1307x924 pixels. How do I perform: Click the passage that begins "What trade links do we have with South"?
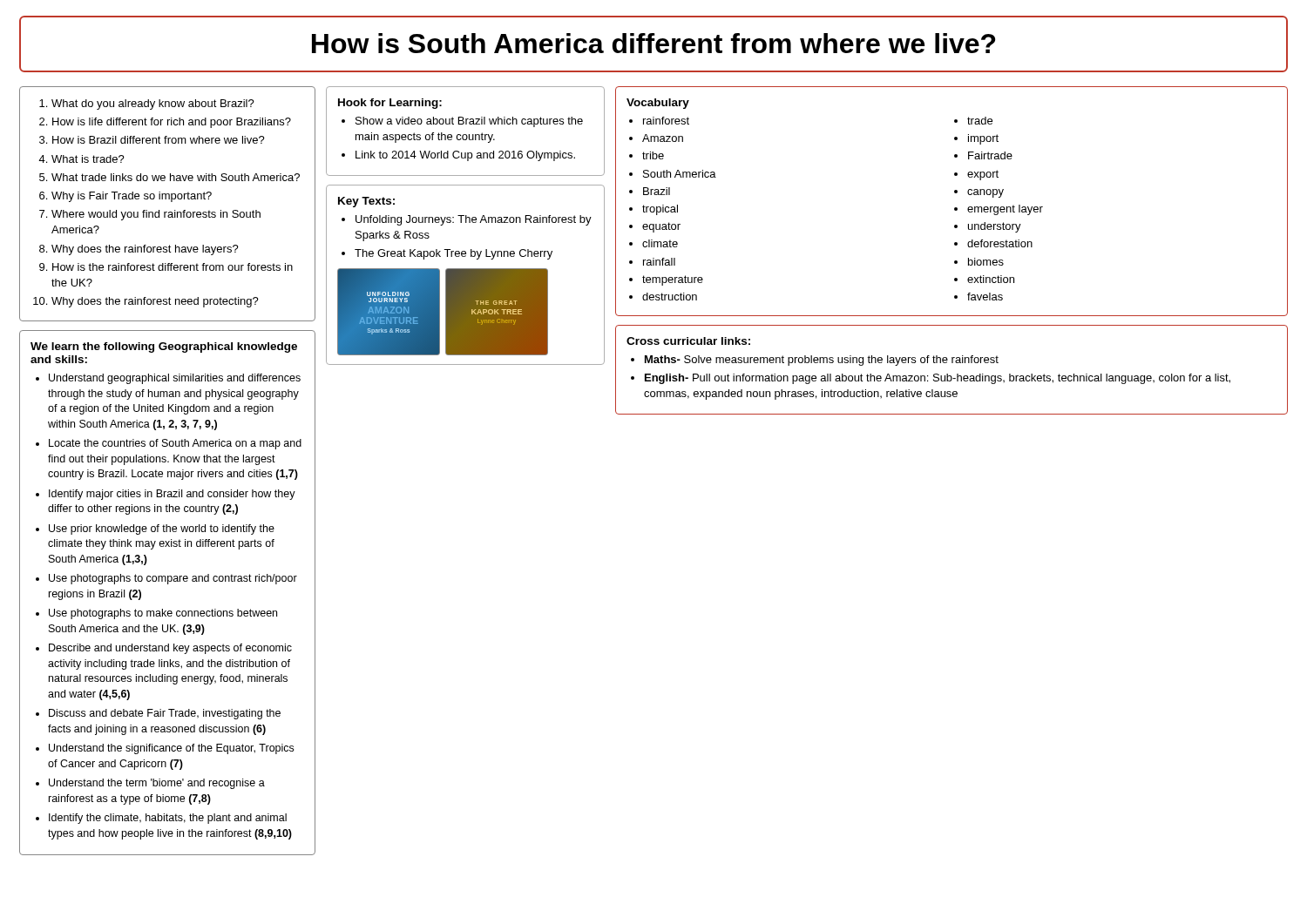click(176, 177)
